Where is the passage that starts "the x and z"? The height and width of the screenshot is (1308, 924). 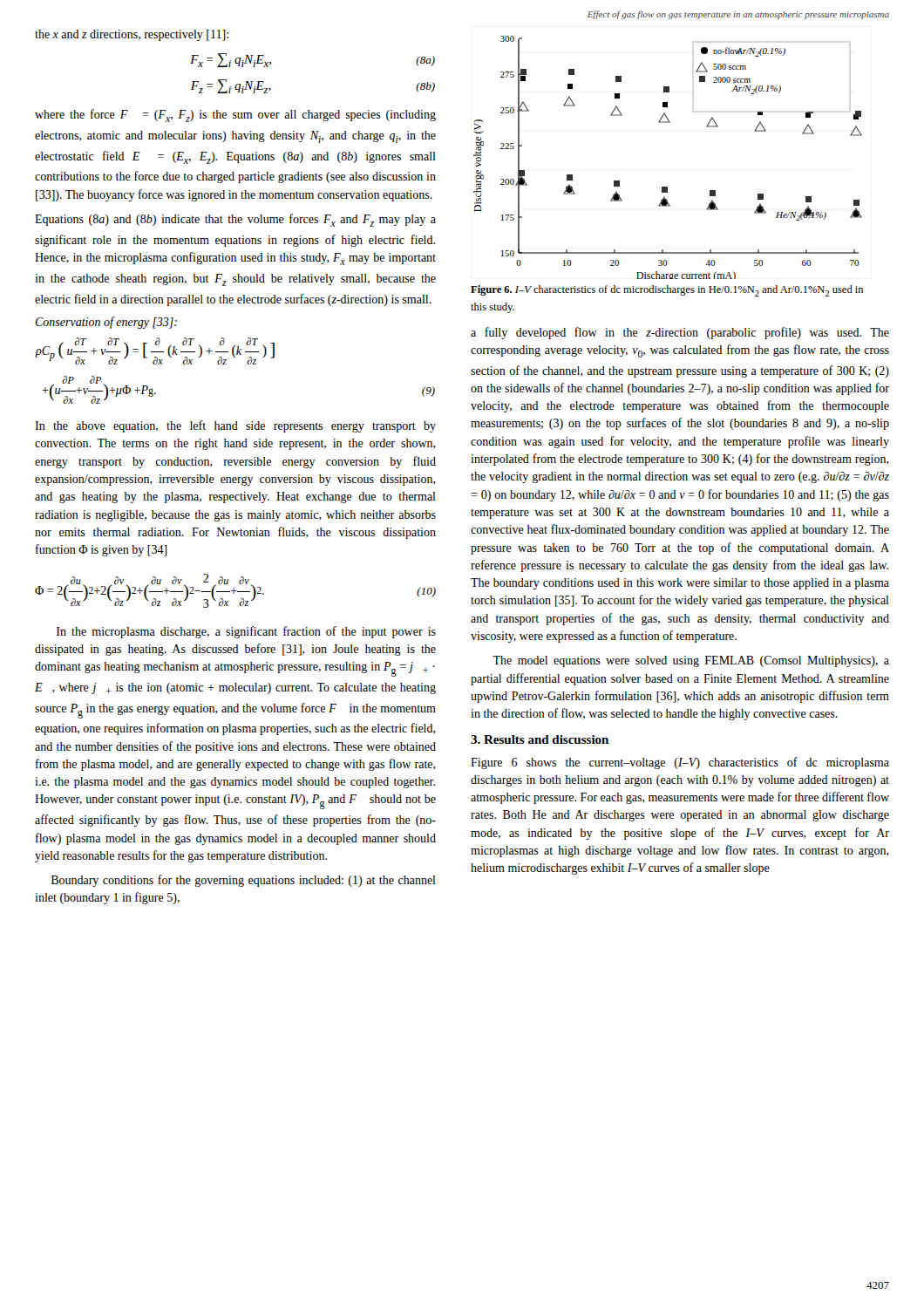[x=235, y=35]
